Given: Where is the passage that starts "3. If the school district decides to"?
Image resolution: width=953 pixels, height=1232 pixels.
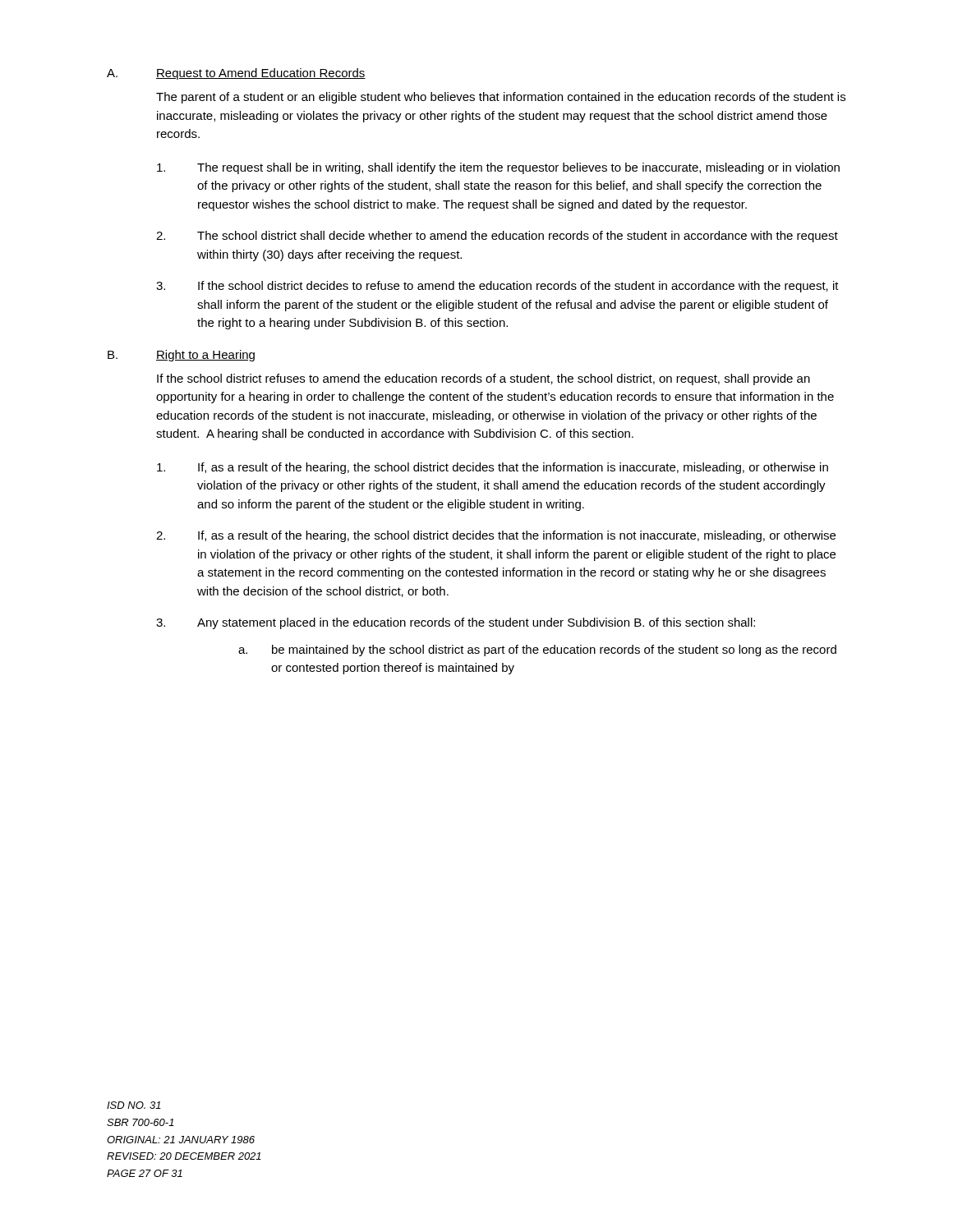Looking at the screenshot, I should pos(501,305).
